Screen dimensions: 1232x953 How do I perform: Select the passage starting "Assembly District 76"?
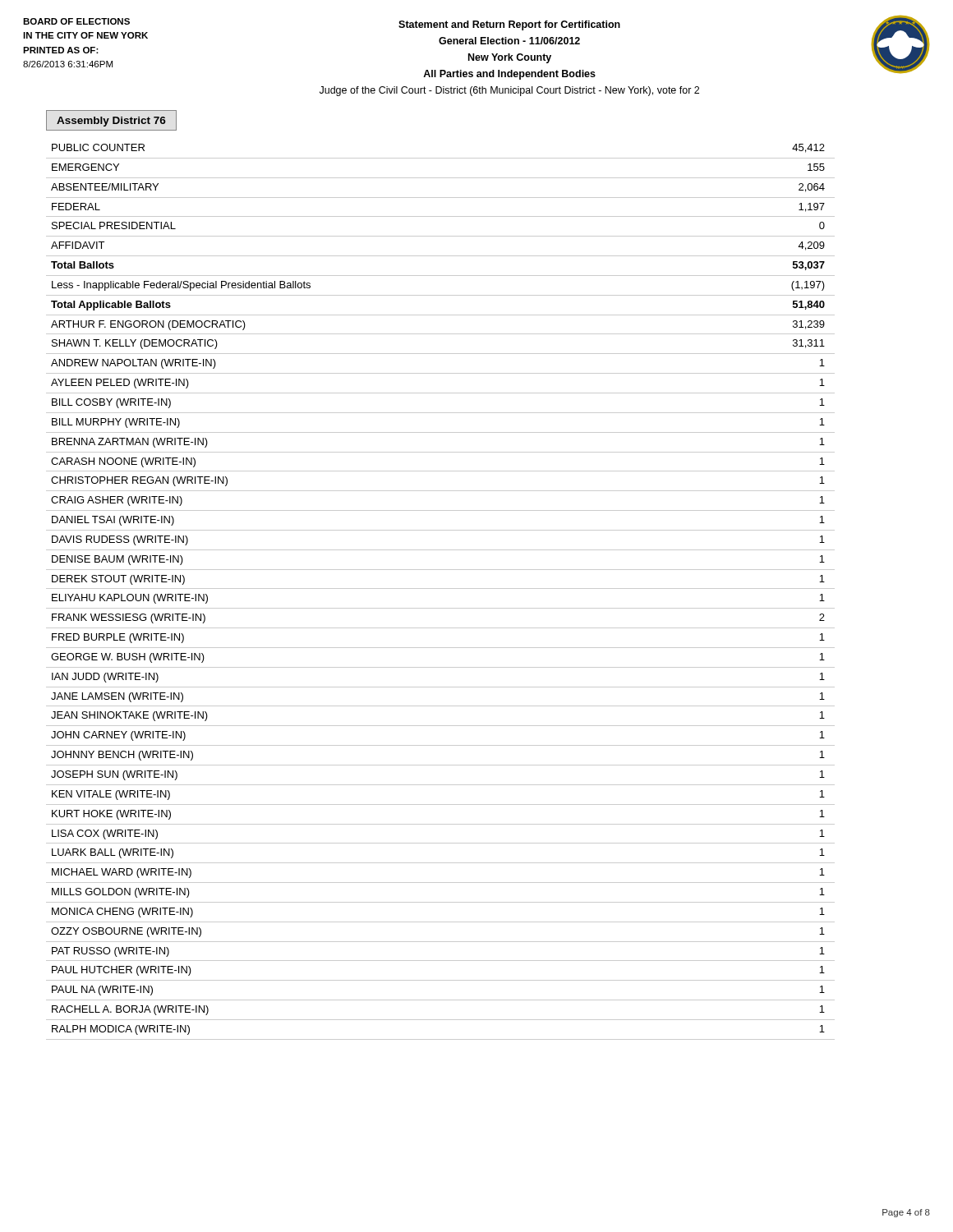[x=111, y=120]
